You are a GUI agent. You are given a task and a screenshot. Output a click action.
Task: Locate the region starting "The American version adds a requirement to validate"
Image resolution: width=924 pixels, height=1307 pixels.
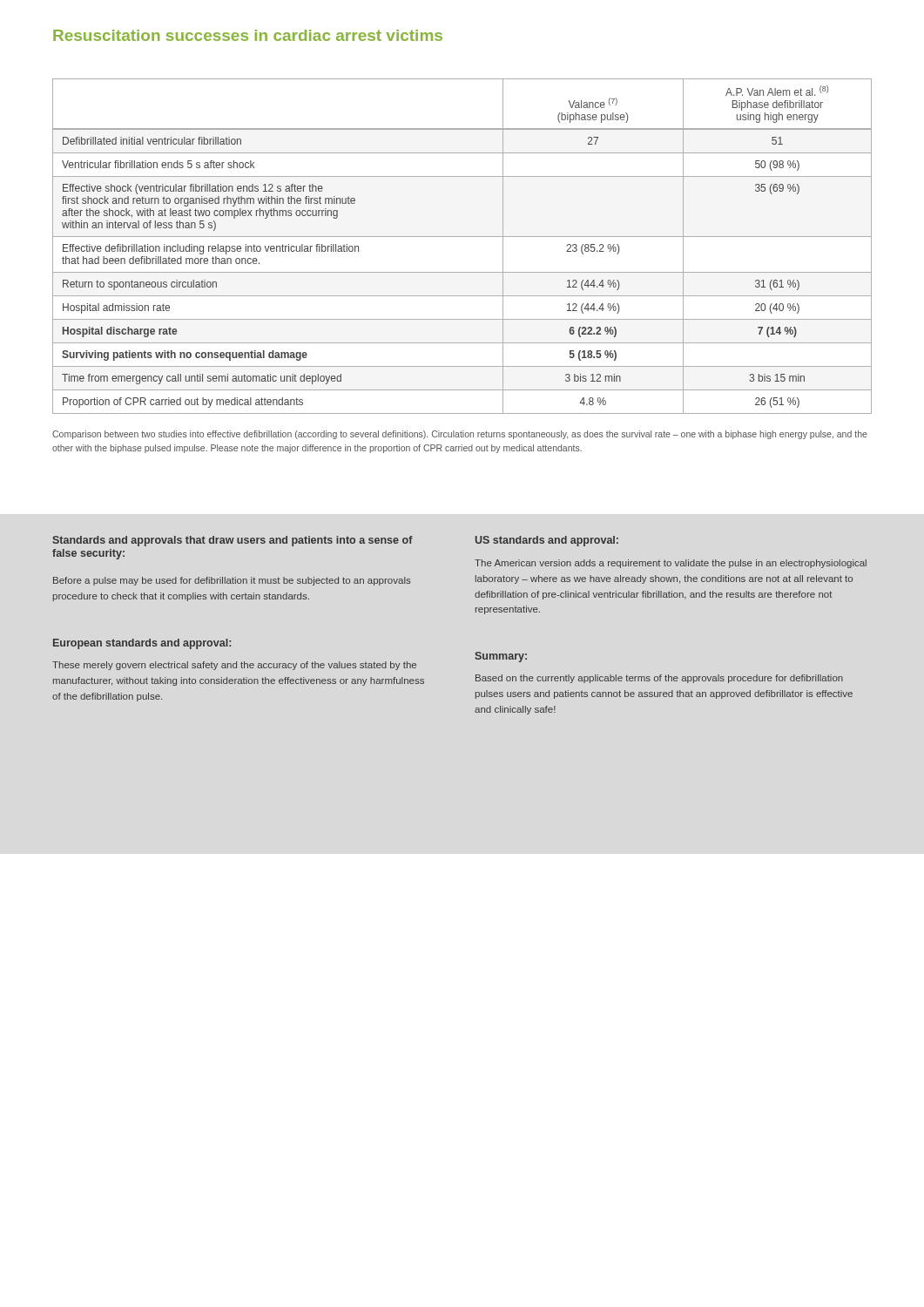point(671,586)
